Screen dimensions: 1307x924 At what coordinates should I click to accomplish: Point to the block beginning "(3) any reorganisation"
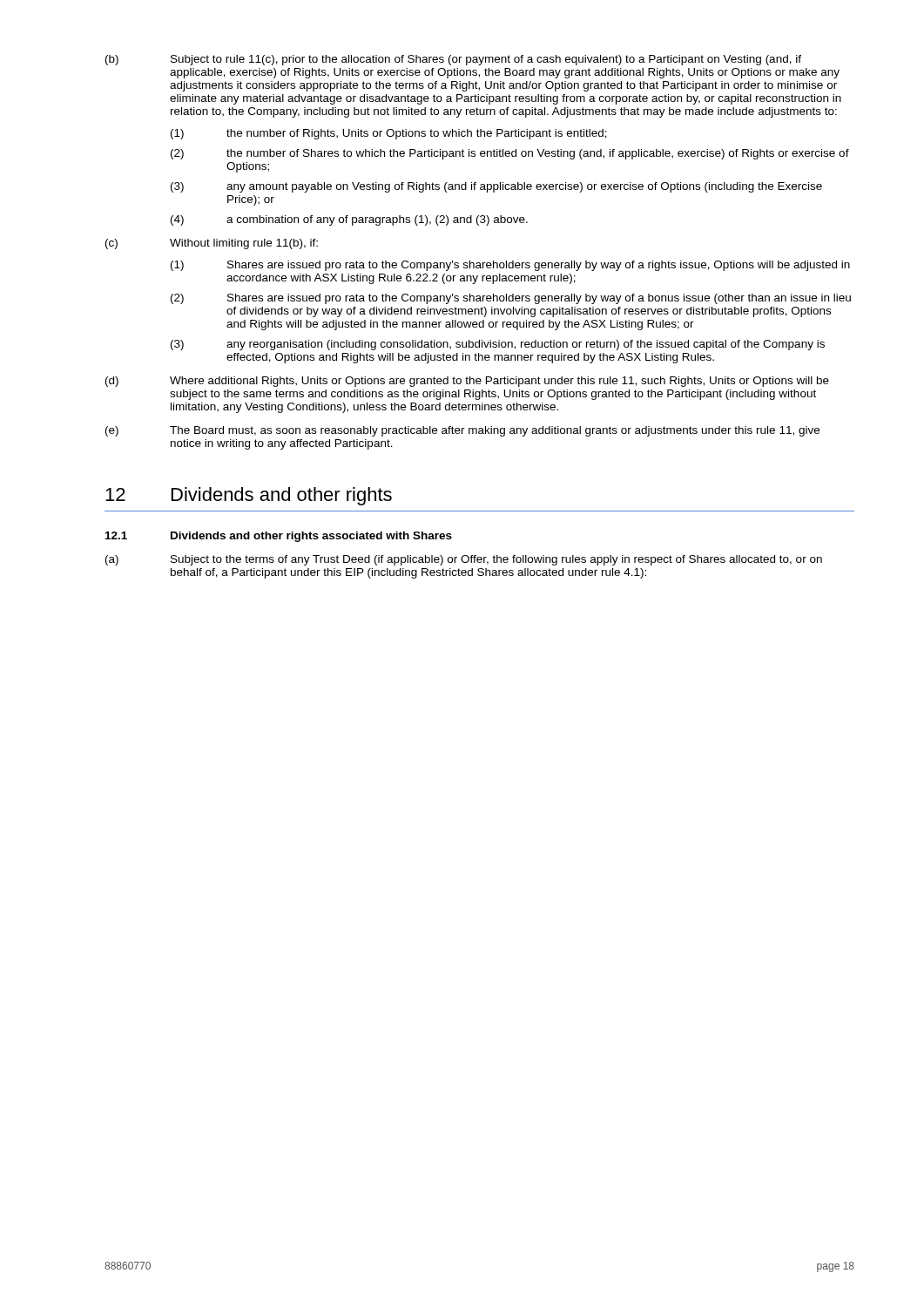(512, 350)
